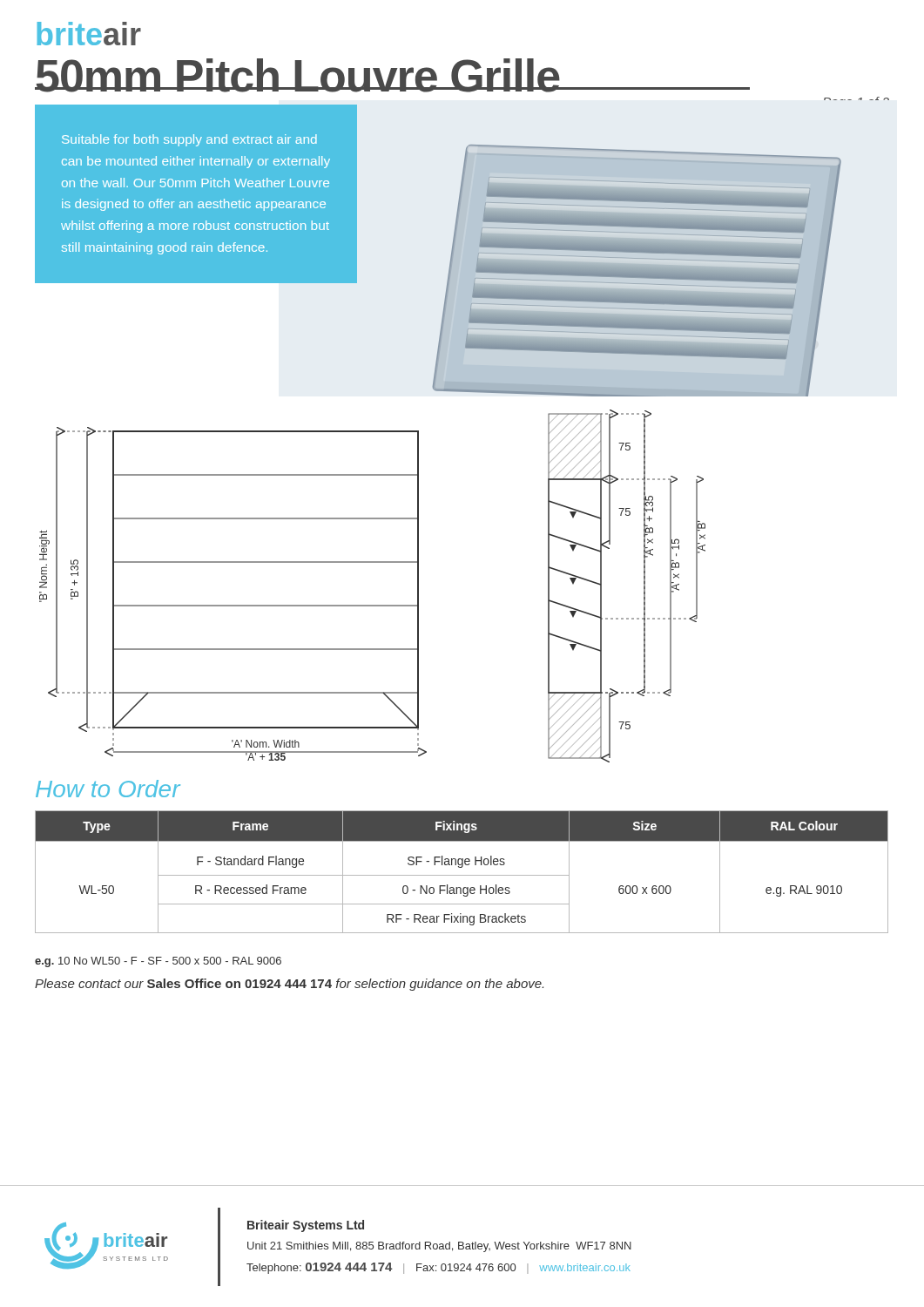Find the logo
924x1307 pixels.
(x=113, y=1246)
